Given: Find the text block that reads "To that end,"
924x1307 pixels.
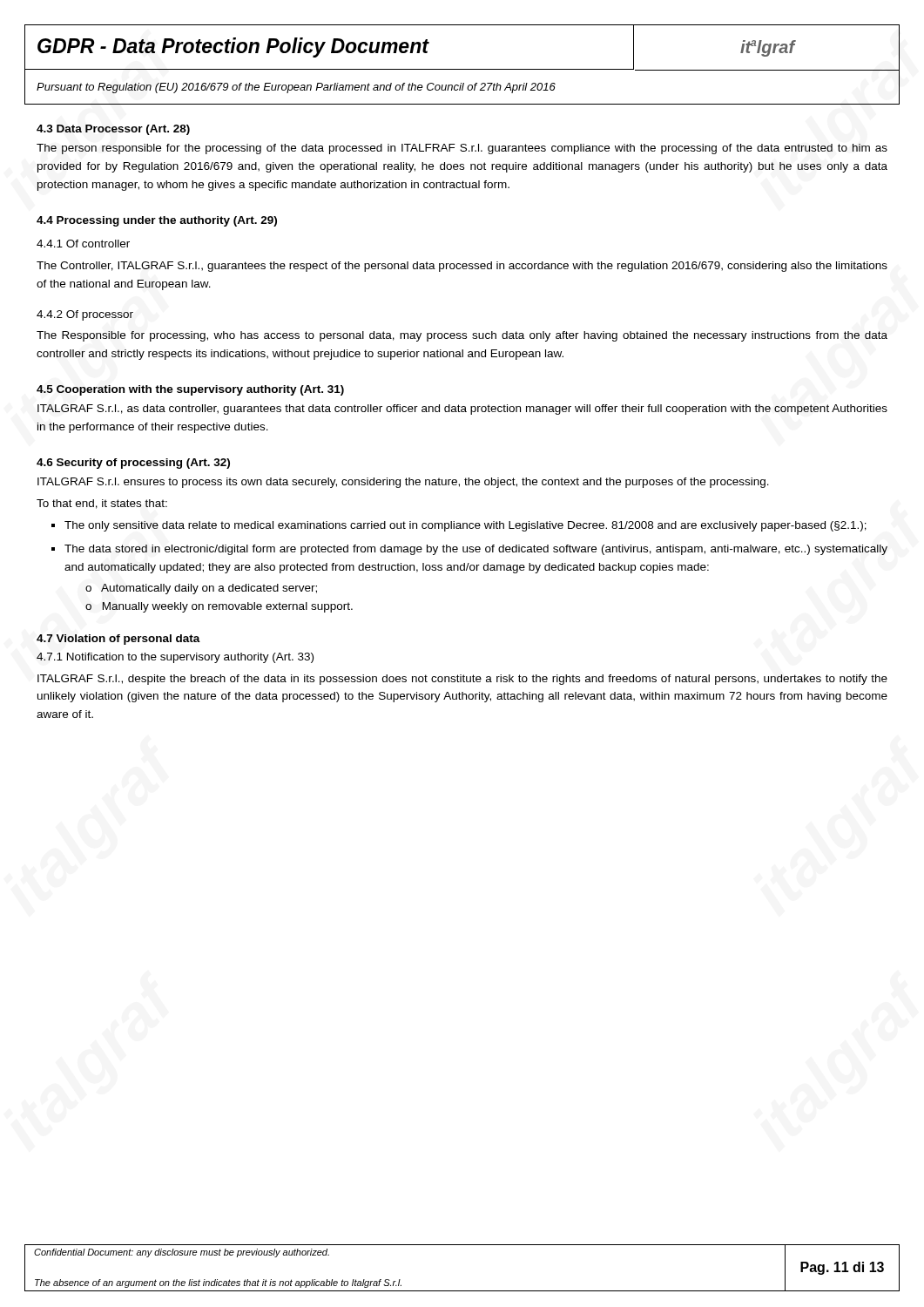Looking at the screenshot, I should 102,503.
